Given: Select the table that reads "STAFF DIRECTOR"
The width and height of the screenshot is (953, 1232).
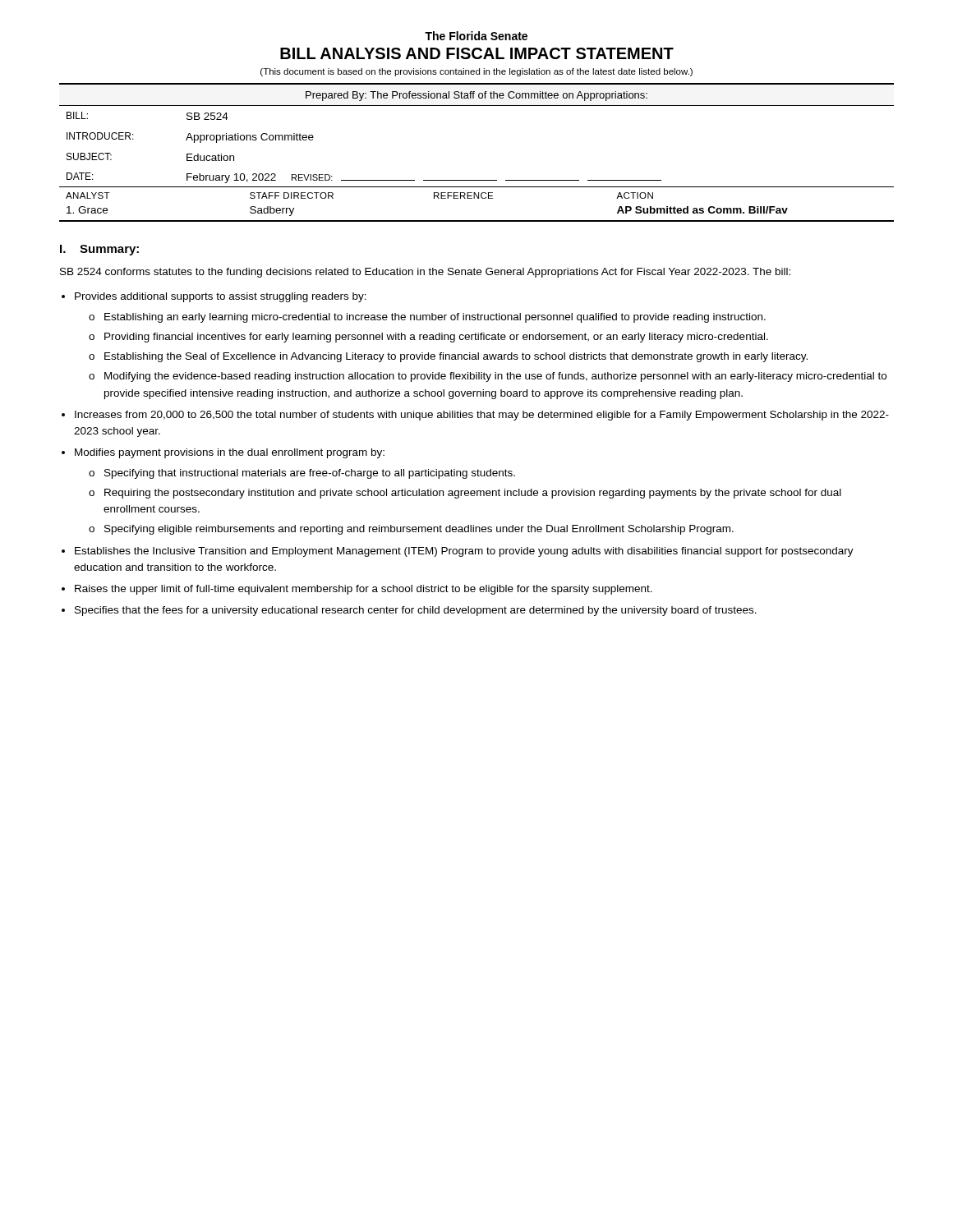Looking at the screenshot, I should pyautogui.click(x=476, y=204).
